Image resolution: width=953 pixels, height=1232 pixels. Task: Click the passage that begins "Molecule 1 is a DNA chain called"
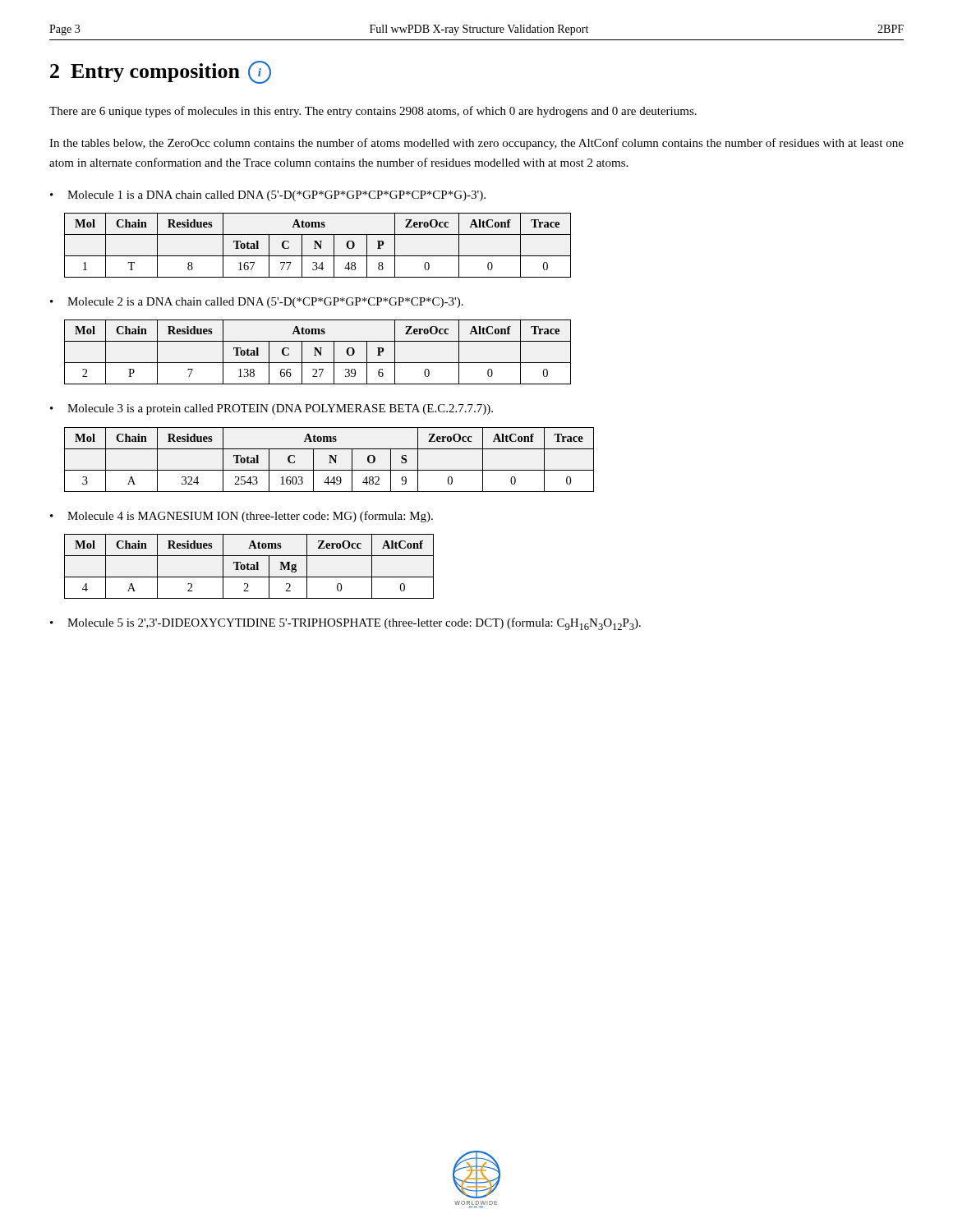tap(277, 194)
